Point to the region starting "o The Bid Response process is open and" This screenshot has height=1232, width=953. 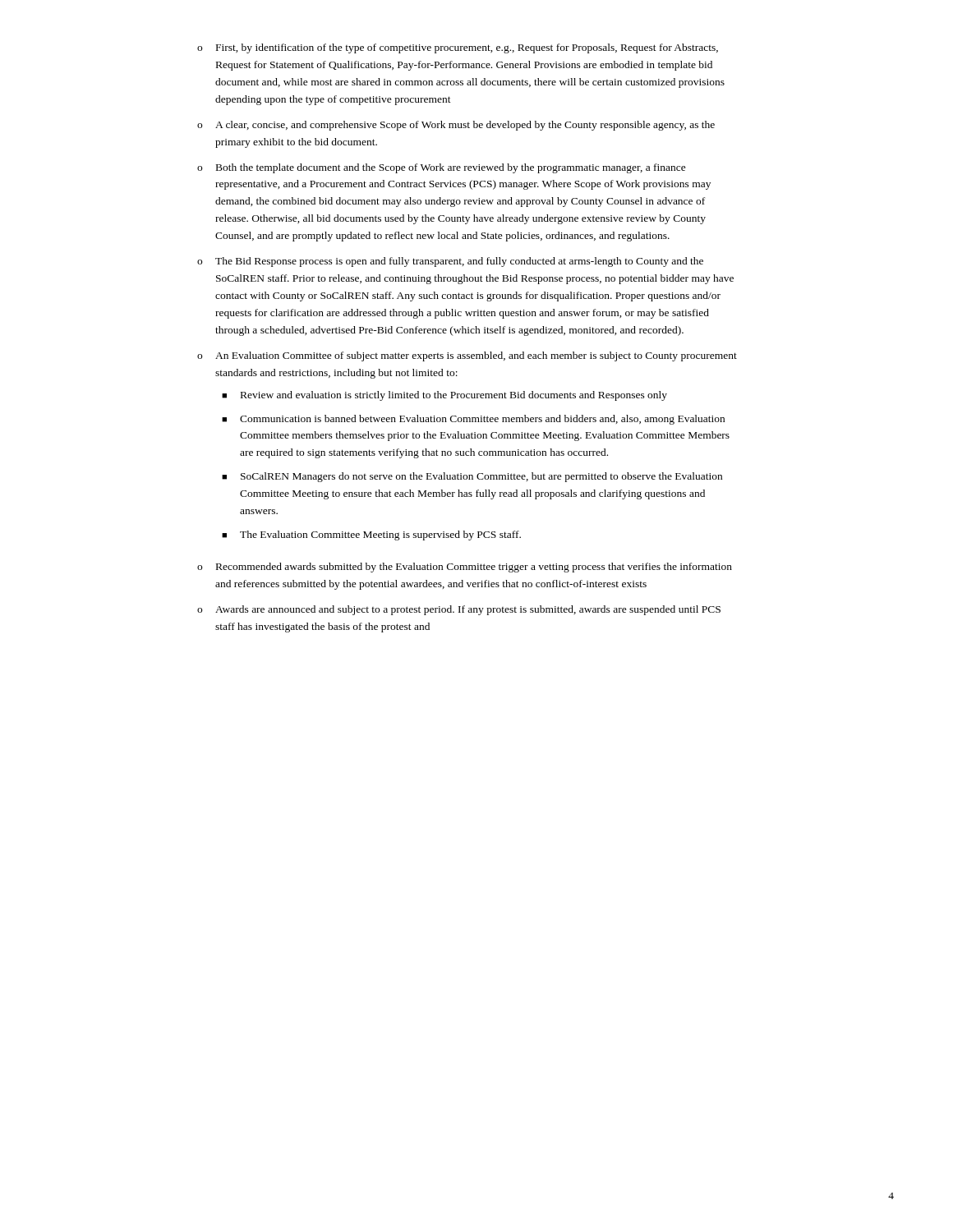click(468, 296)
